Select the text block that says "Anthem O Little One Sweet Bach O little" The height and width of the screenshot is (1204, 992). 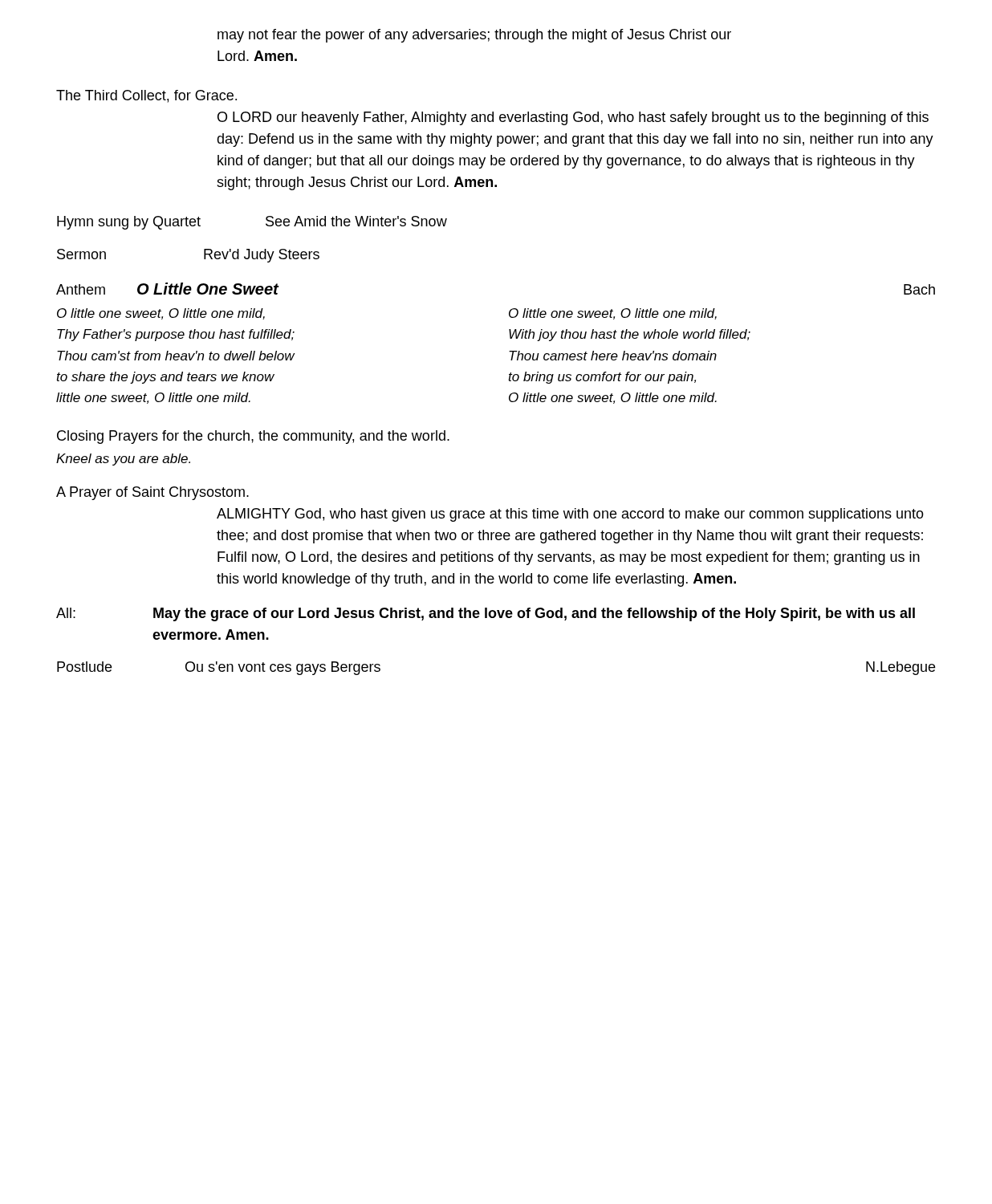coord(81,288)
